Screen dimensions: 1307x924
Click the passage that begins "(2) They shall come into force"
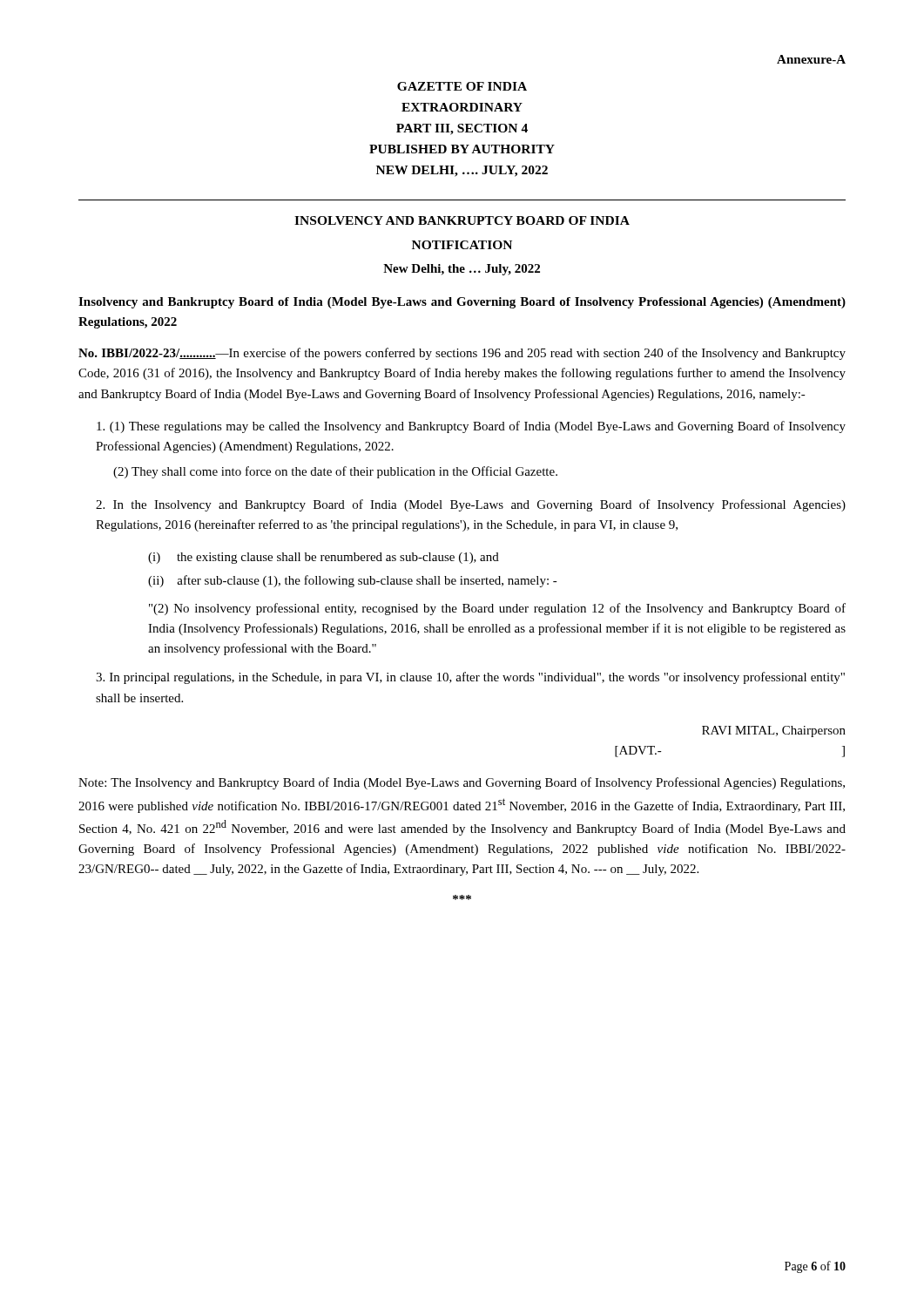(336, 472)
